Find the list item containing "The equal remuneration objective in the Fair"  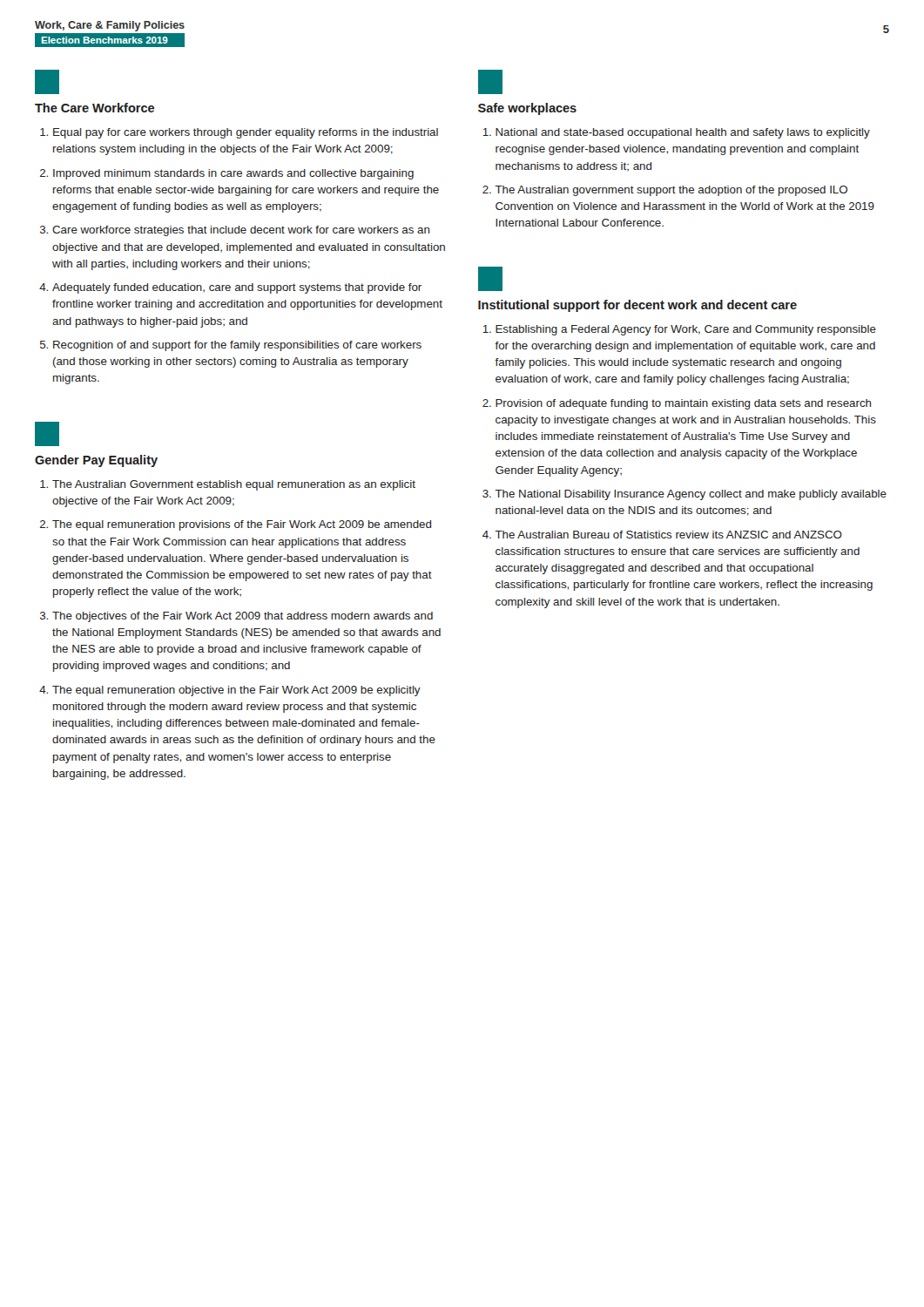click(x=244, y=731)
